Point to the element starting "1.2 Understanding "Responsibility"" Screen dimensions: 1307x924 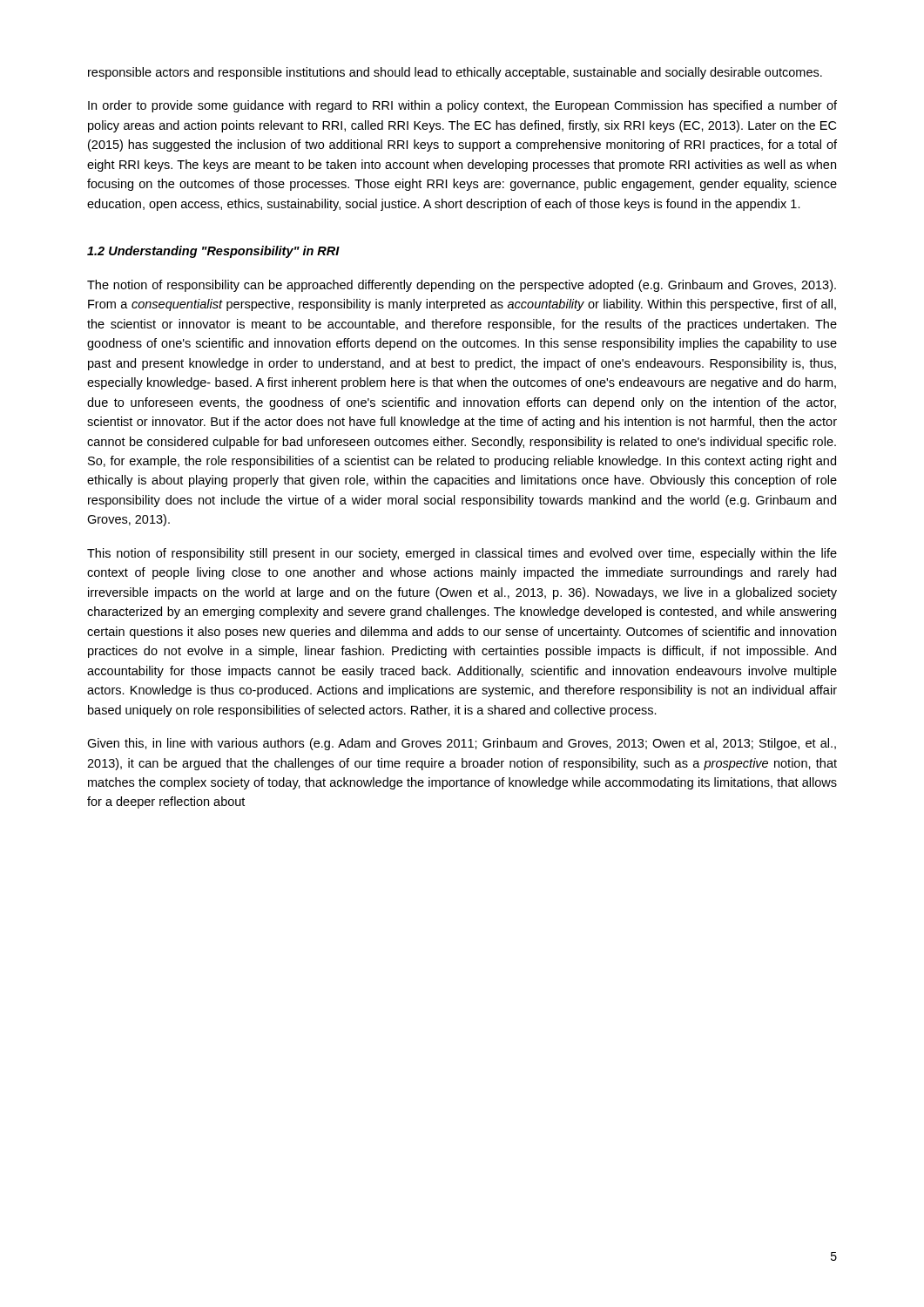click(x=213, y=252)
